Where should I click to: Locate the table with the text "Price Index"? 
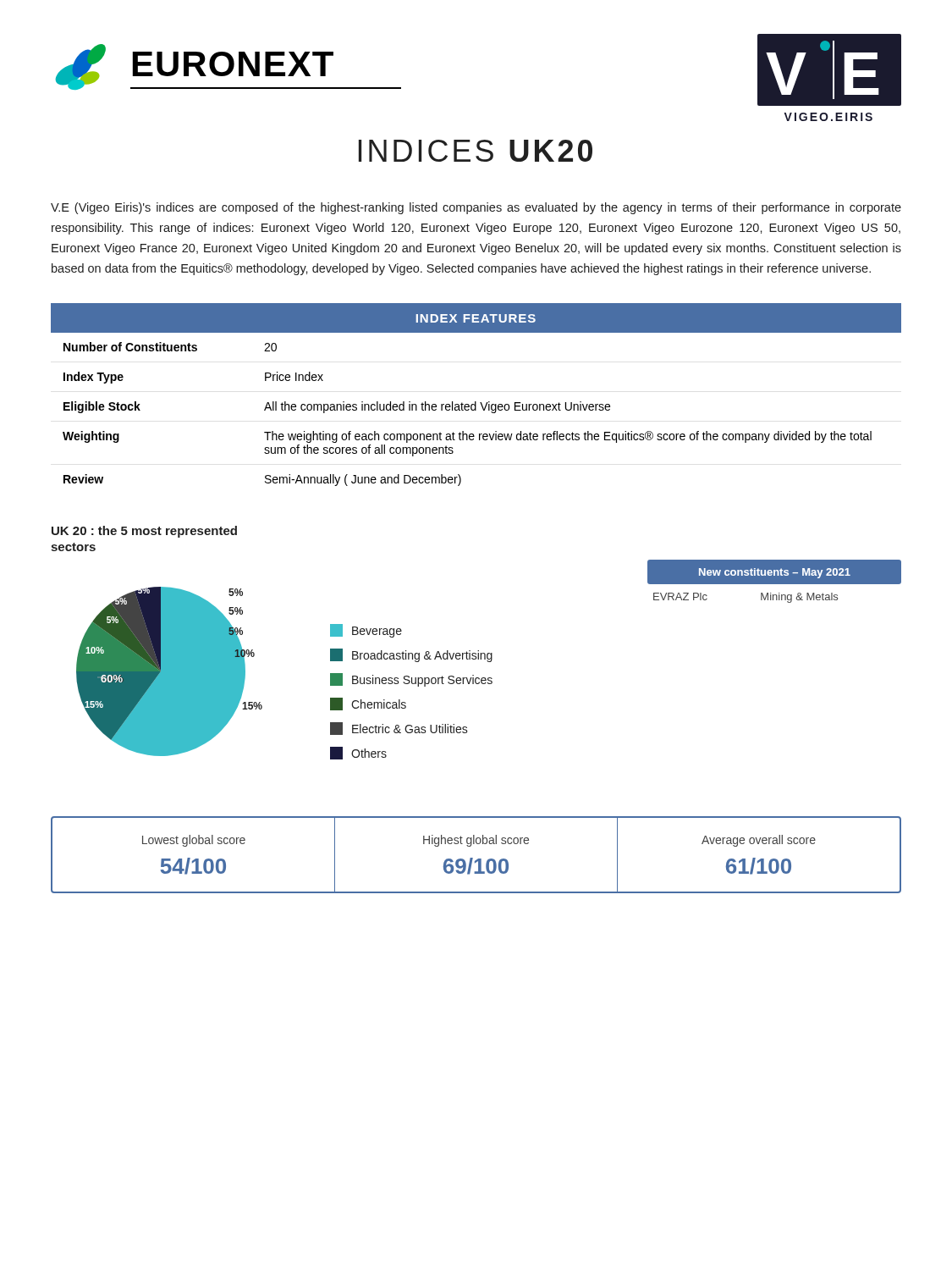pyautogui.click(x=476, y=398)
